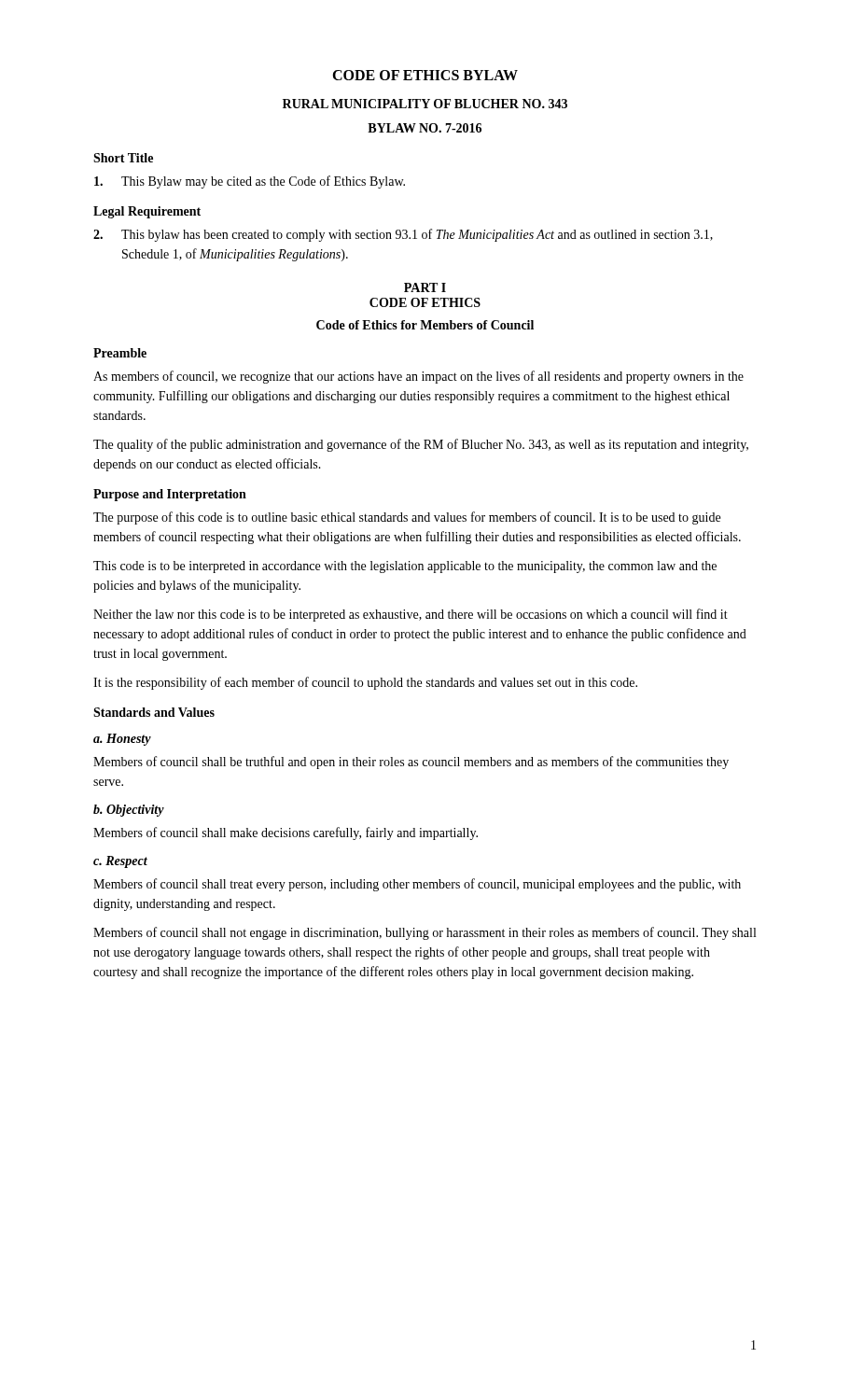Screen dimensions: 1400x850
Task: Select the text block with the text "Neither the law nor this"
Action: coord(425,634)
